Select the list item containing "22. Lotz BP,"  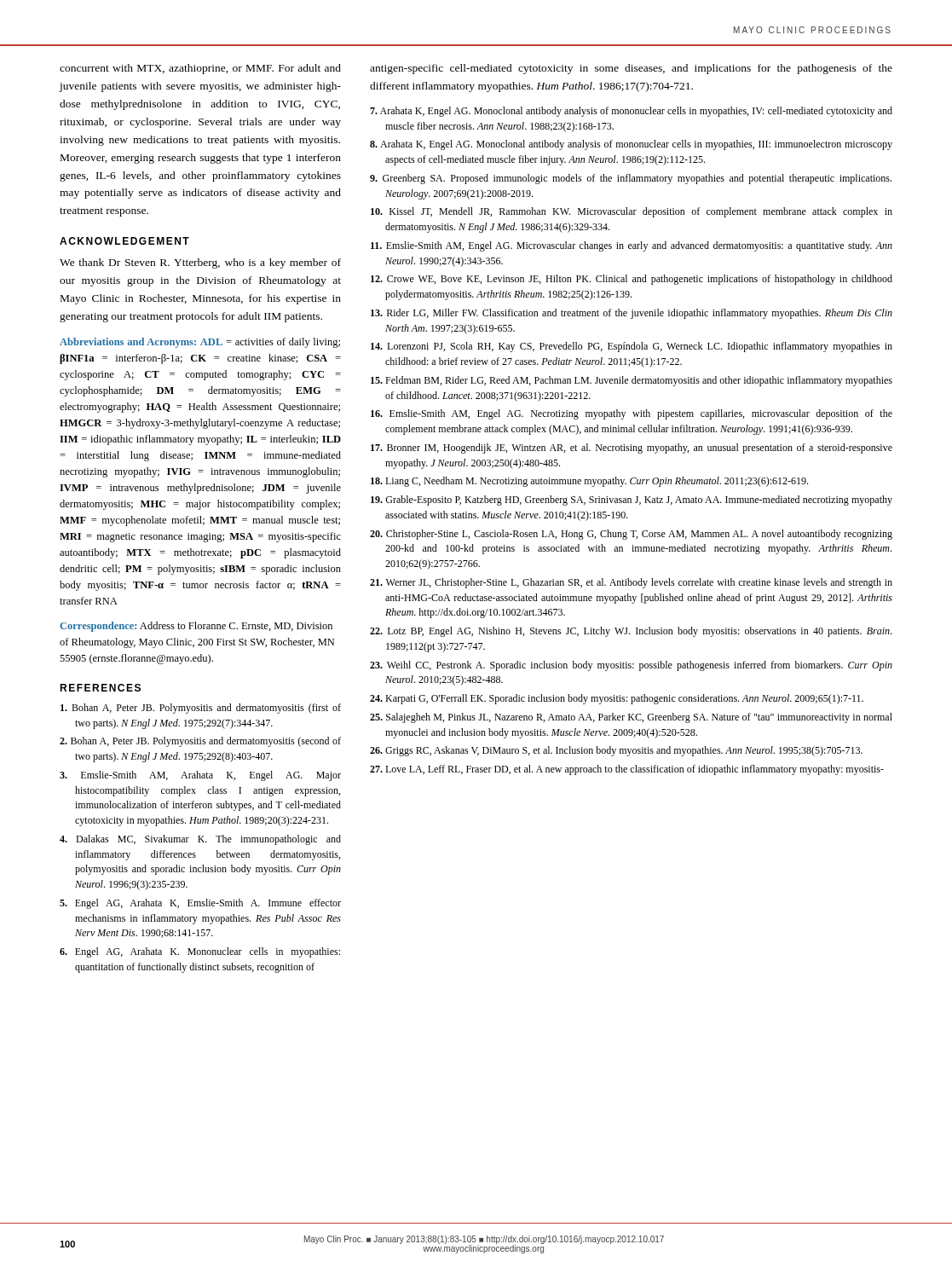pyautogui.click(x=631, y=639)
